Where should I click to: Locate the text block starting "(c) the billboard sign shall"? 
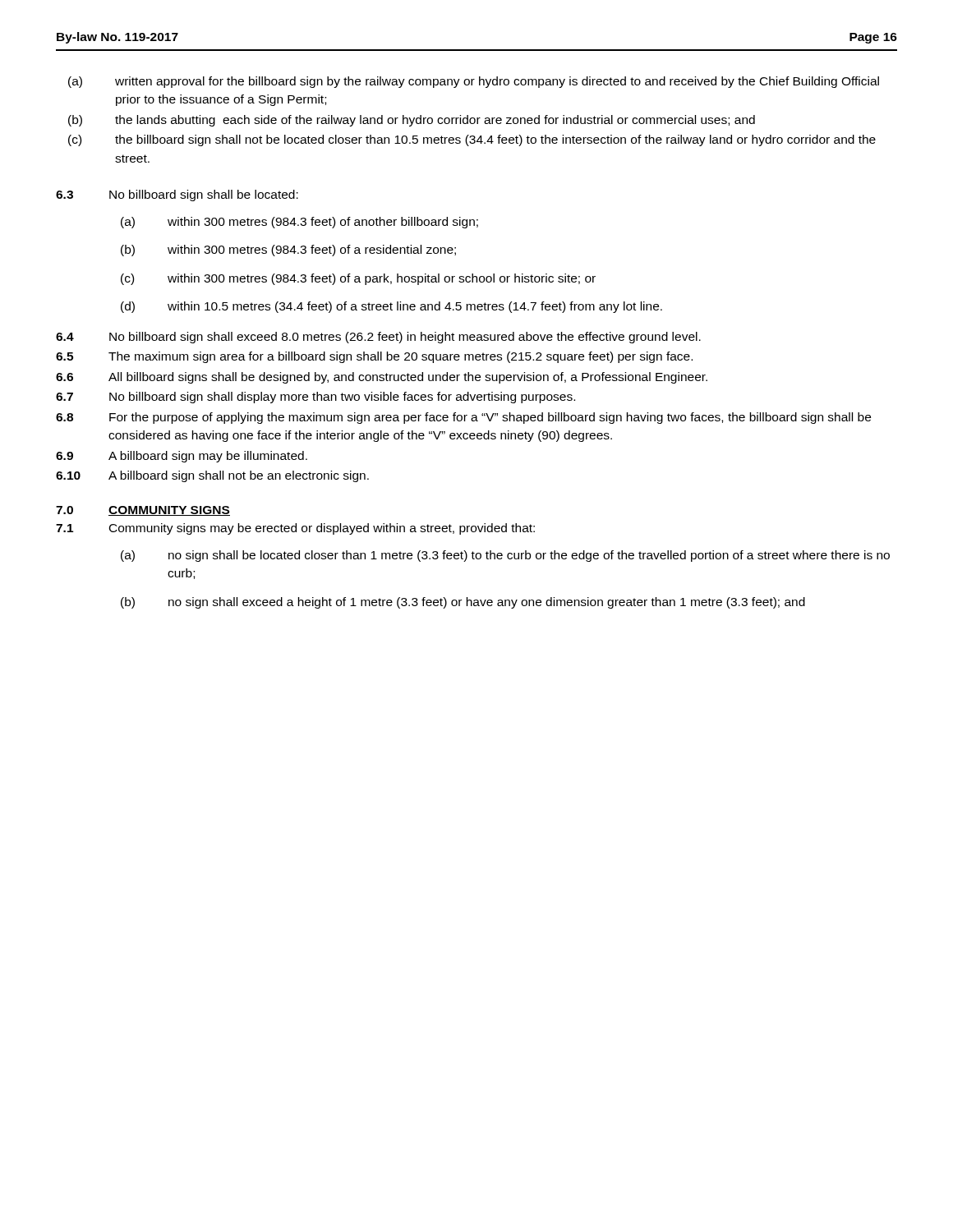(x=476, y=149)
